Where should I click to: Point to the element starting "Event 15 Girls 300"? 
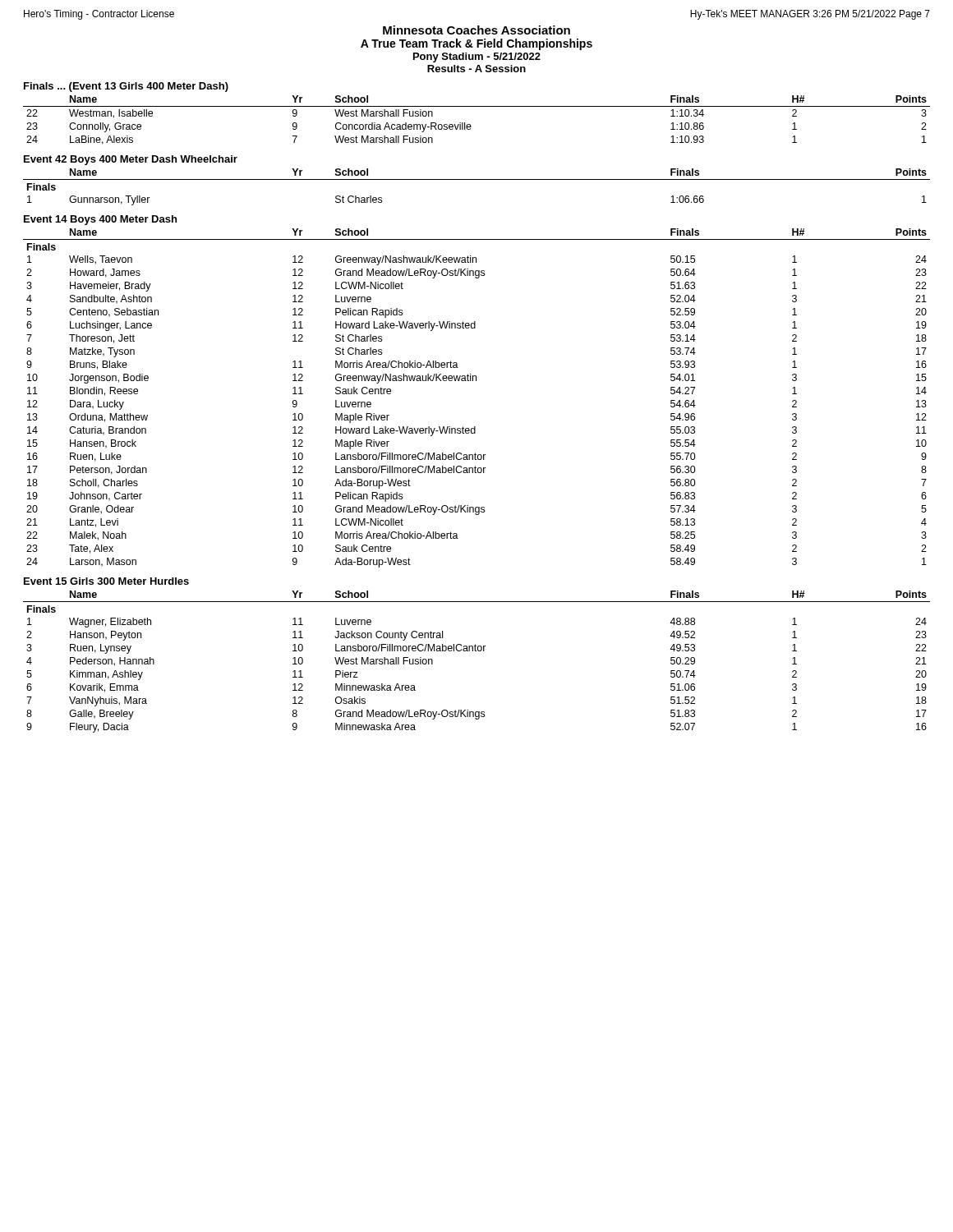point(106,581)
